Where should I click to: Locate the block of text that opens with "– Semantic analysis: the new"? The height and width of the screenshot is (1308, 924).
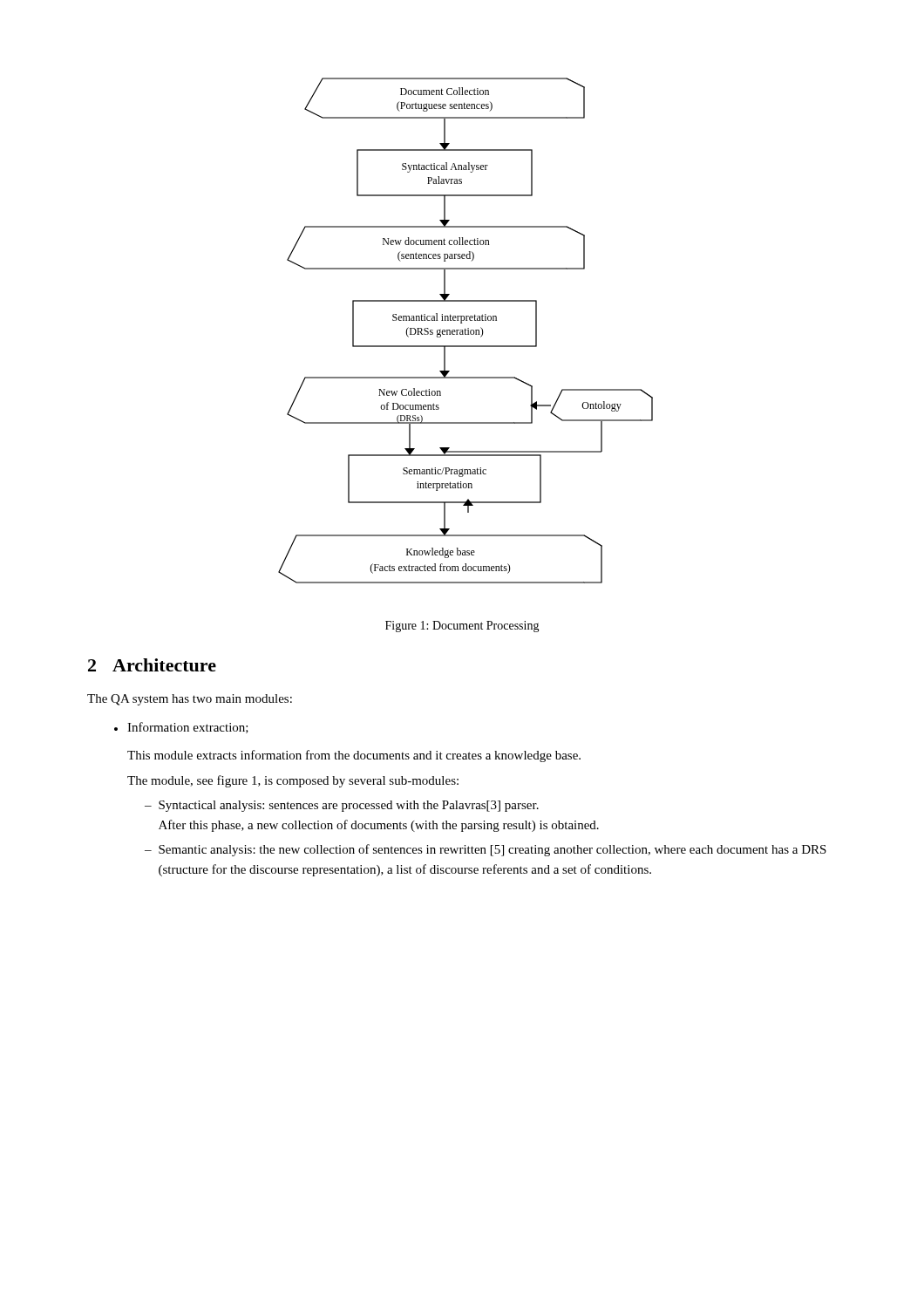click(x=491, y=859)
